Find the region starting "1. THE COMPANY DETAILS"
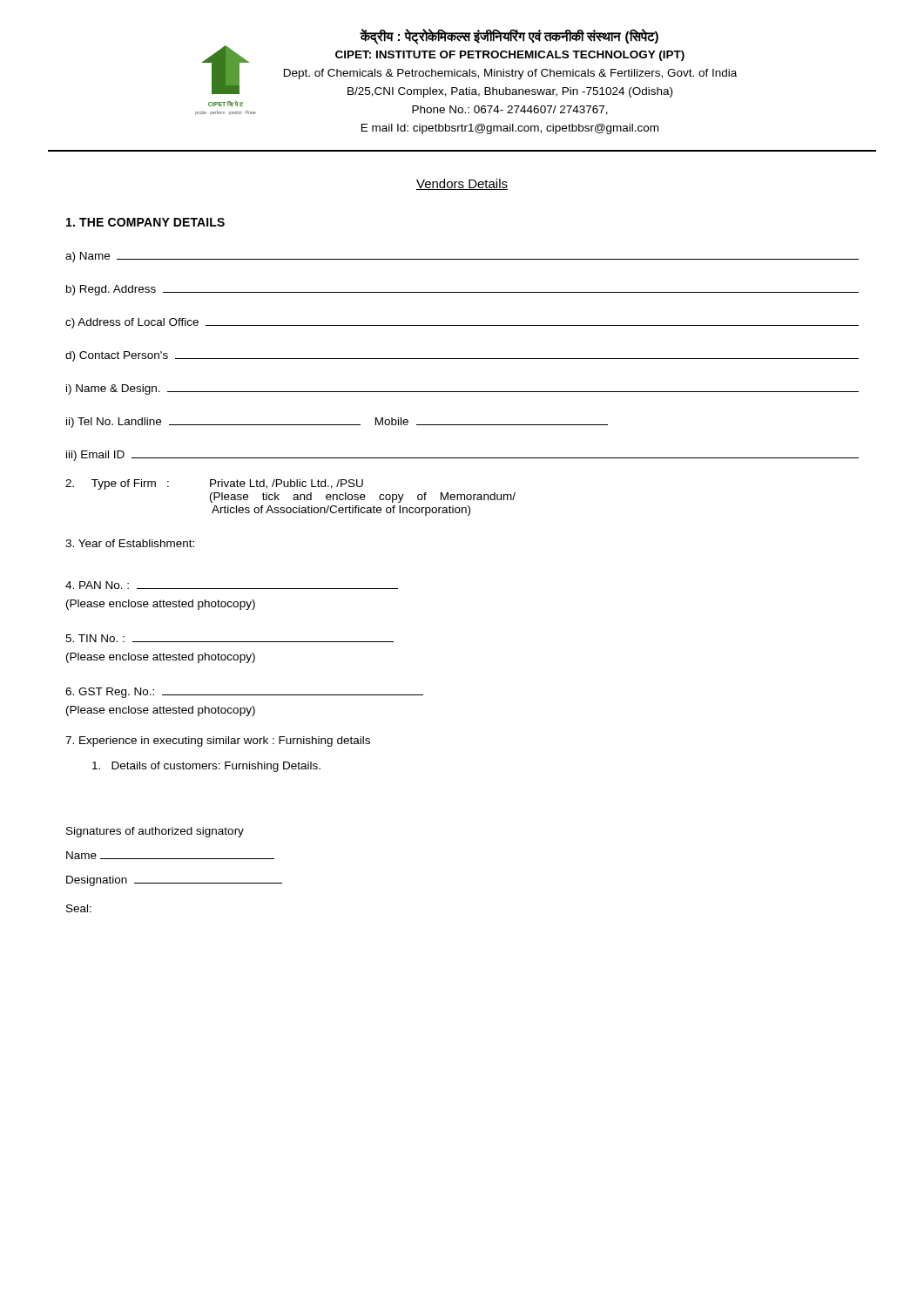Viewport: 924px width, 1307px height. [x=145, y=222]
